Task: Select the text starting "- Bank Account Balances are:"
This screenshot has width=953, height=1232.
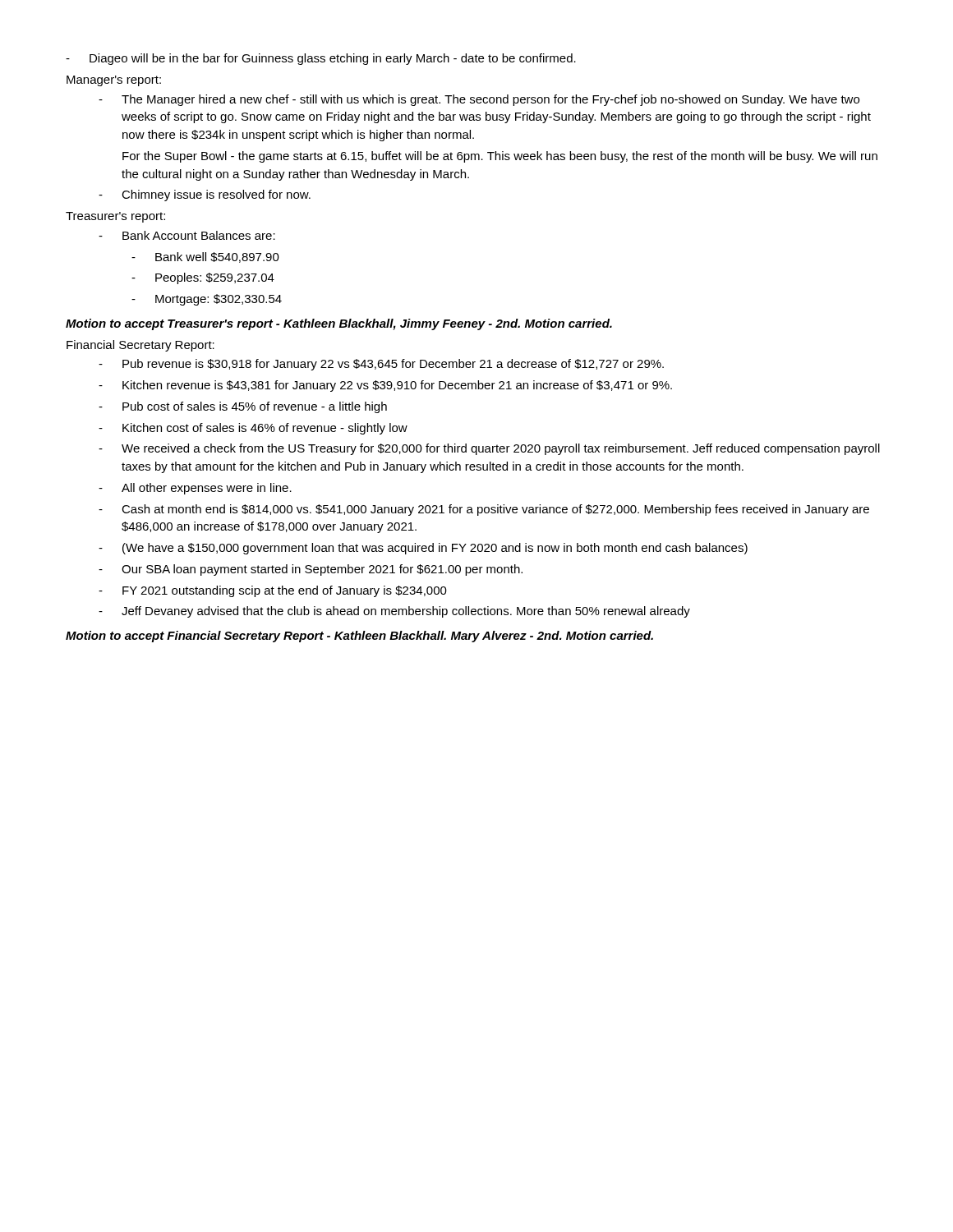Action: [x=187, y=235]
